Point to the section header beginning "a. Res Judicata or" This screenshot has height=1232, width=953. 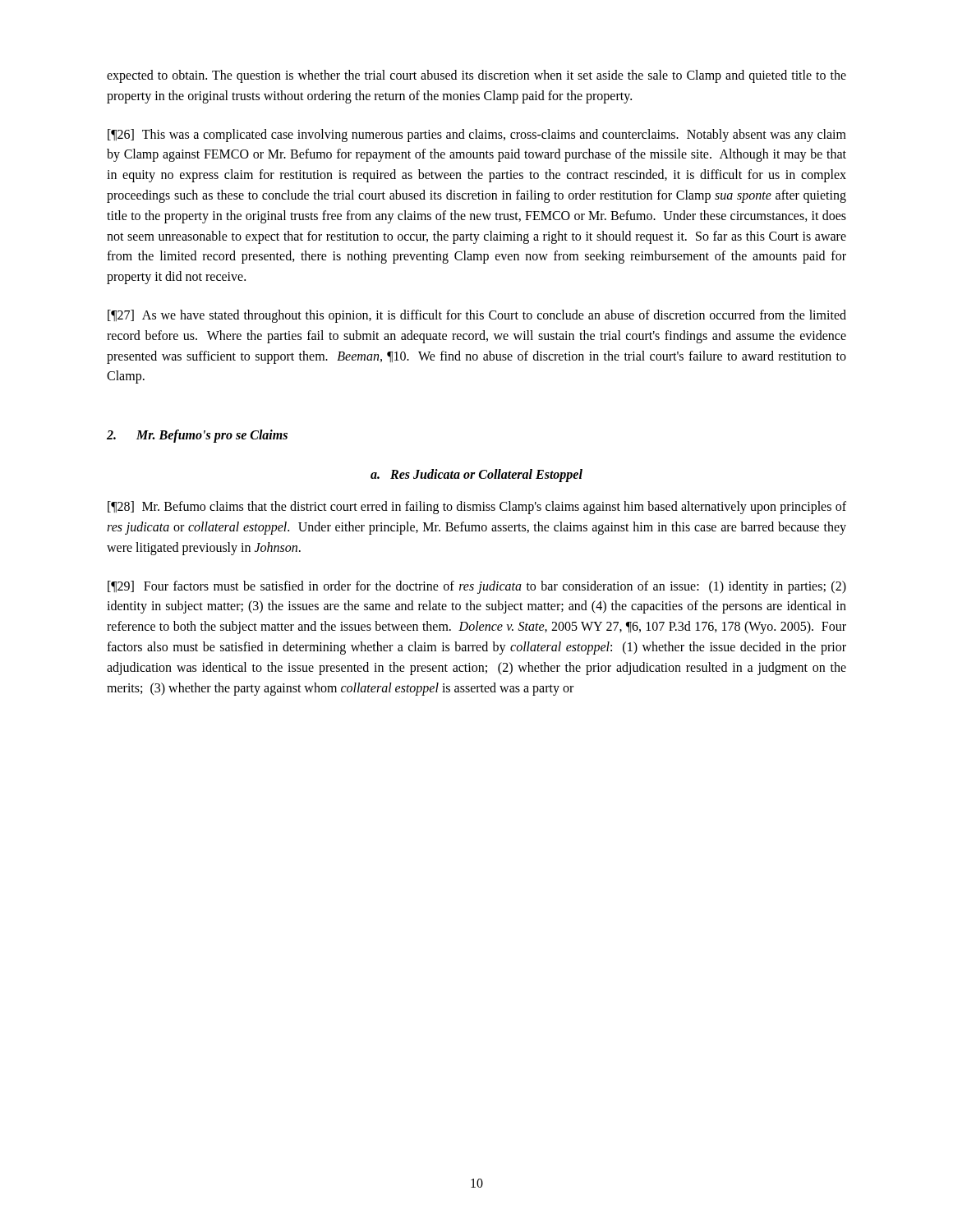pos(476,474)
